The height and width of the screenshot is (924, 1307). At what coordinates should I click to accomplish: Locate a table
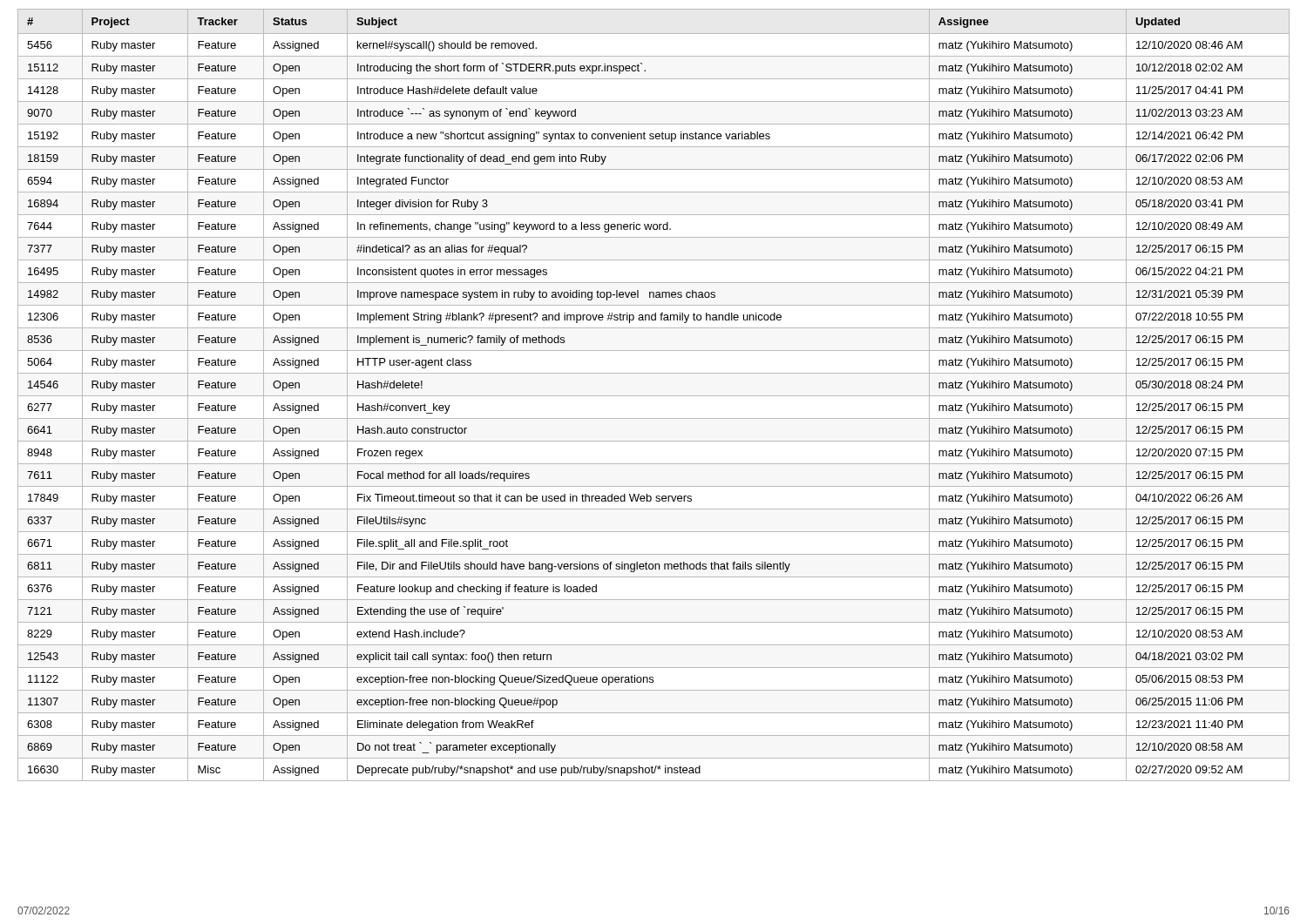[x=654, y=404]
